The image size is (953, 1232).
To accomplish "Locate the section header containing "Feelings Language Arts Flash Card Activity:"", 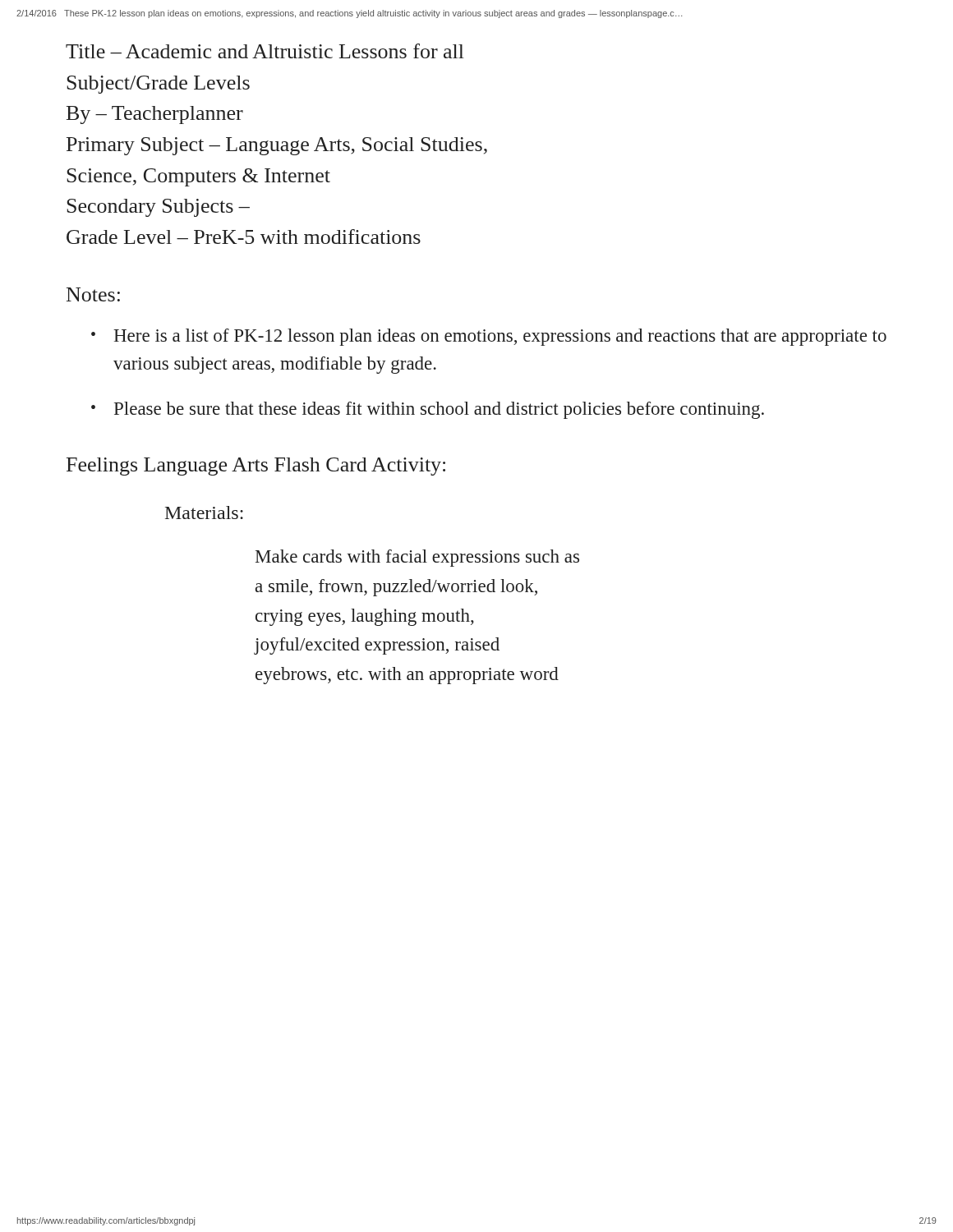I will (x=256, y=465).
